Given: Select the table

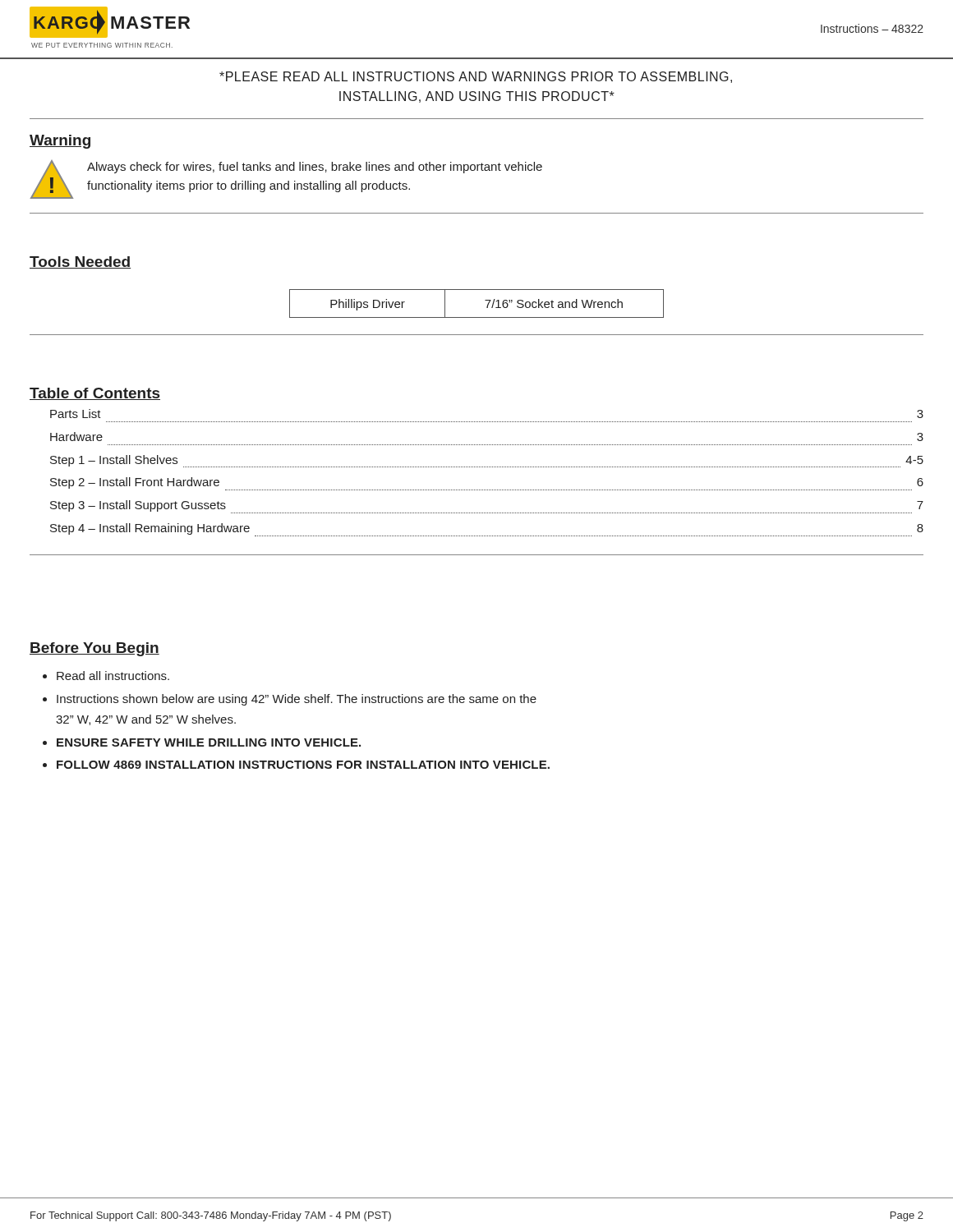Looking at the screenshot, I should 476,304.
